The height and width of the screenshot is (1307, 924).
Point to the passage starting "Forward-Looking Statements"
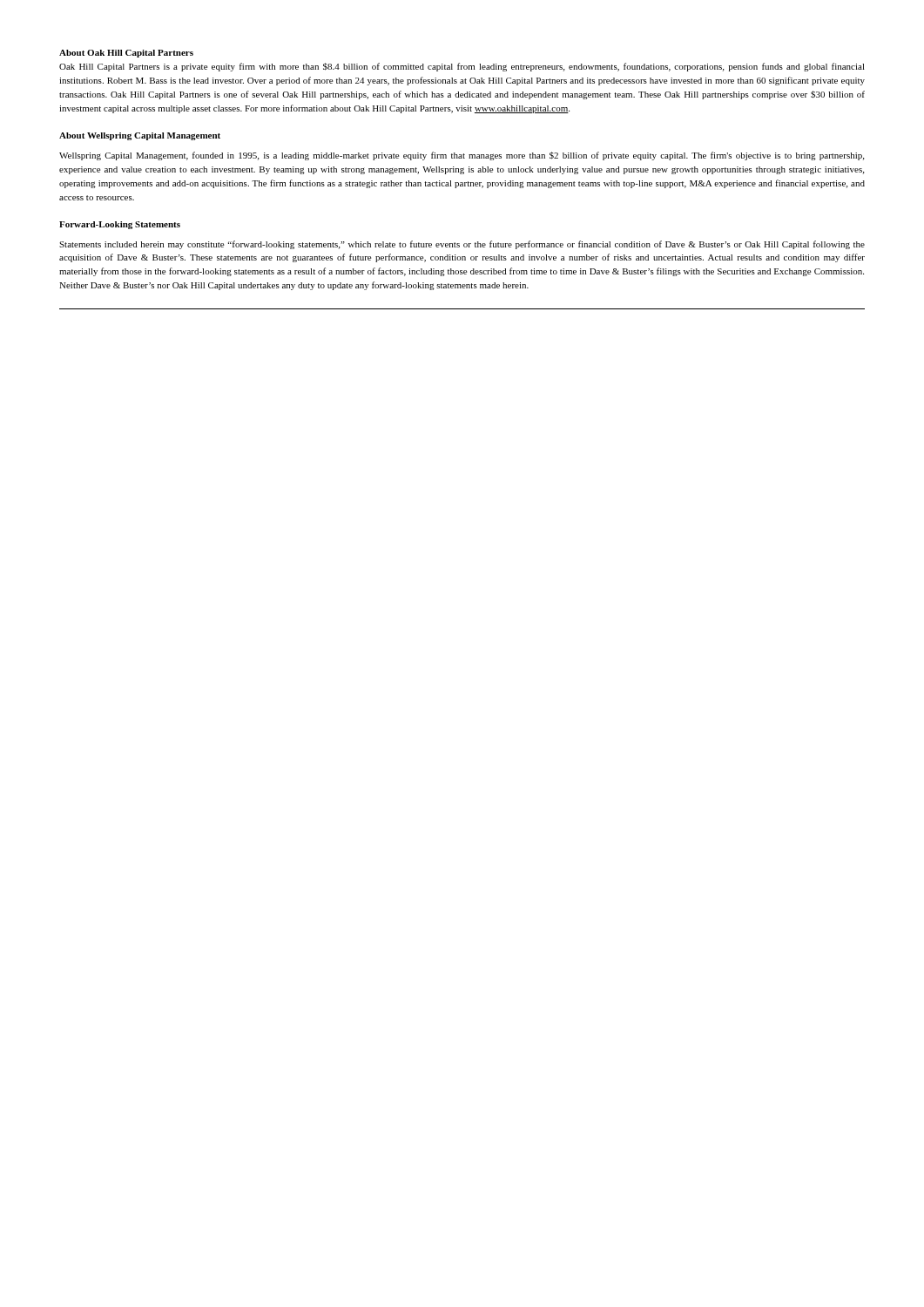[120, 223]
